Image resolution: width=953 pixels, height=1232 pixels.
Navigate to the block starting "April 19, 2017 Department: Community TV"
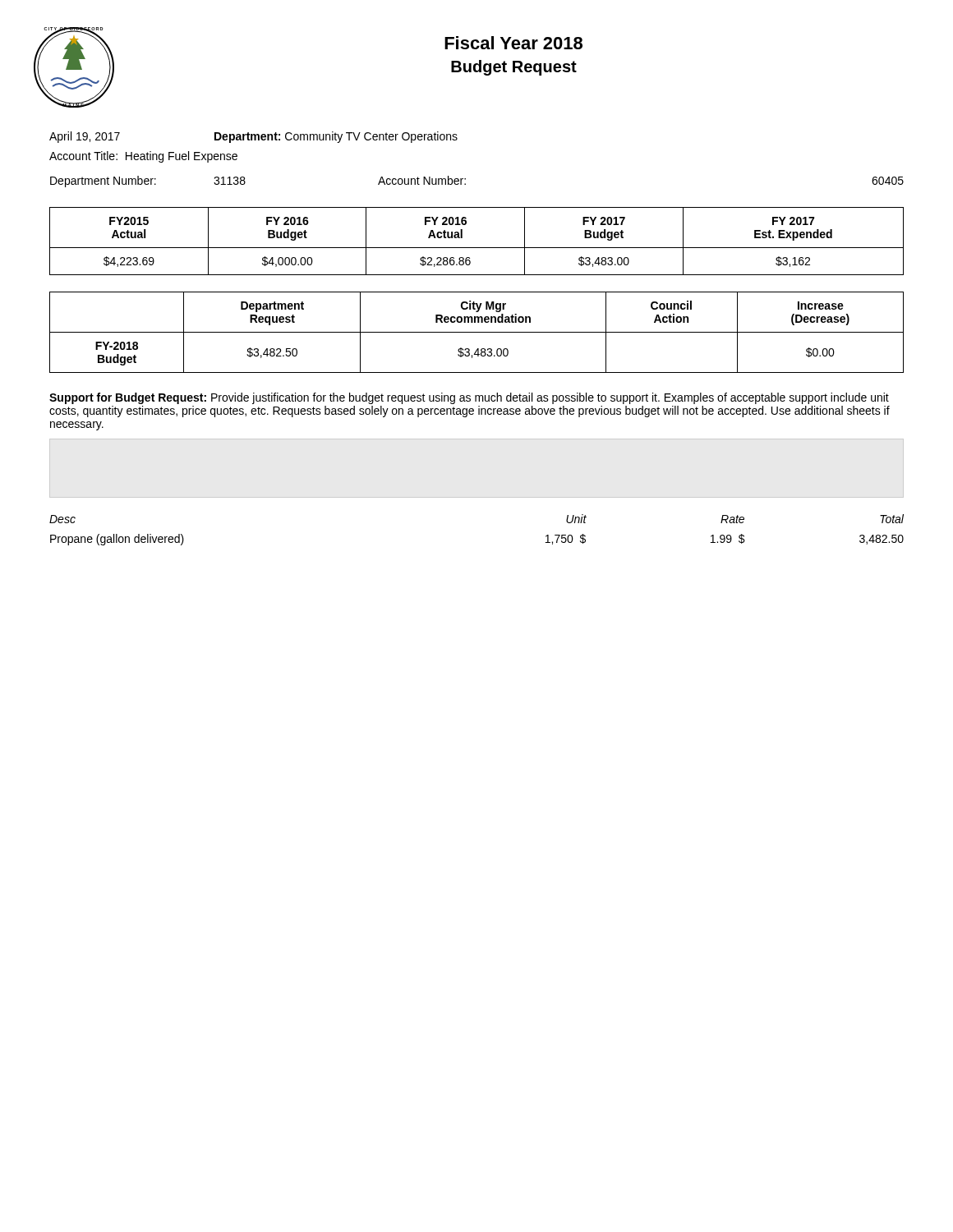[x=253, y=137]
